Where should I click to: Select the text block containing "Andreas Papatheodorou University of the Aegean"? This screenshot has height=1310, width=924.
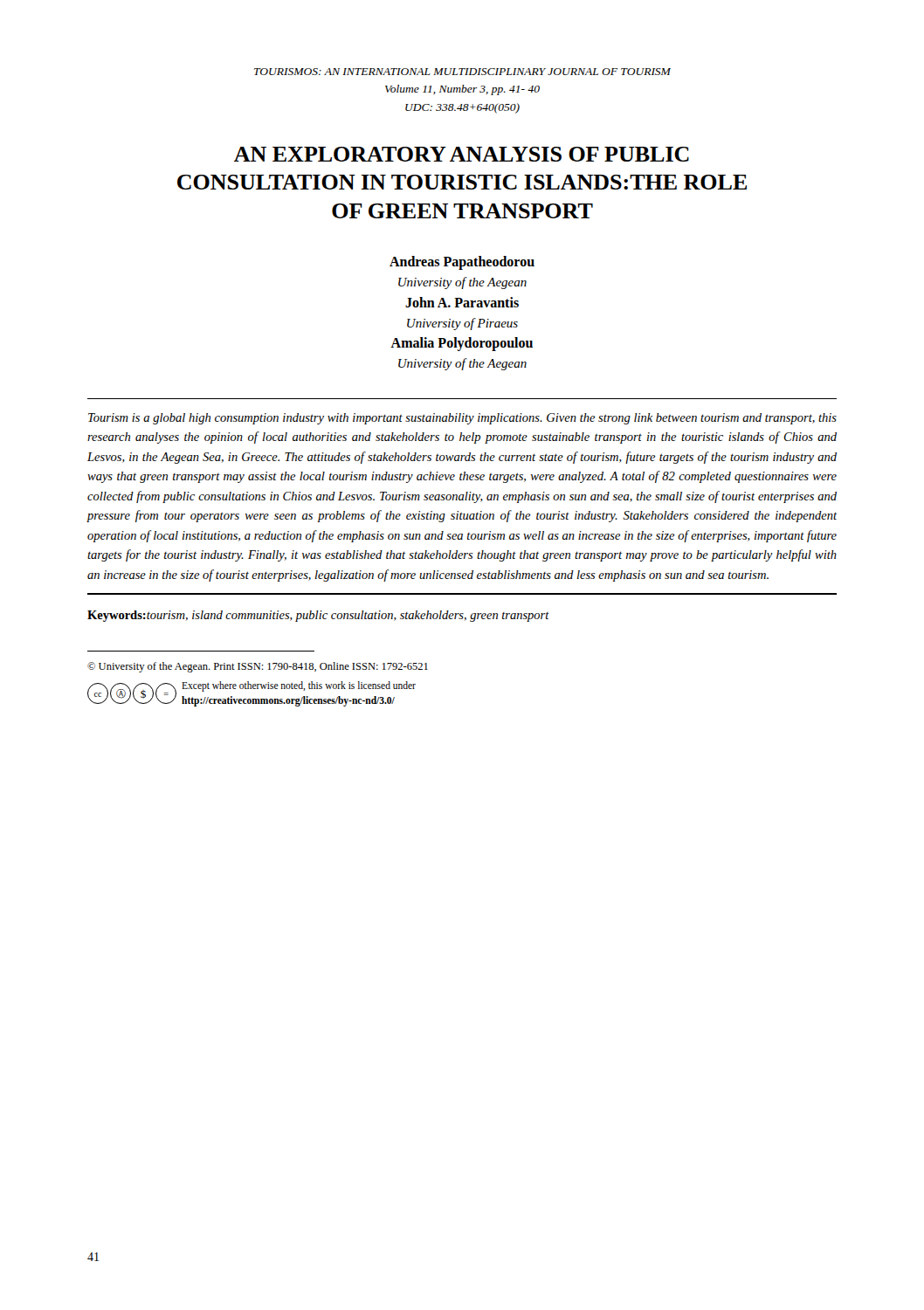[462, 313]
